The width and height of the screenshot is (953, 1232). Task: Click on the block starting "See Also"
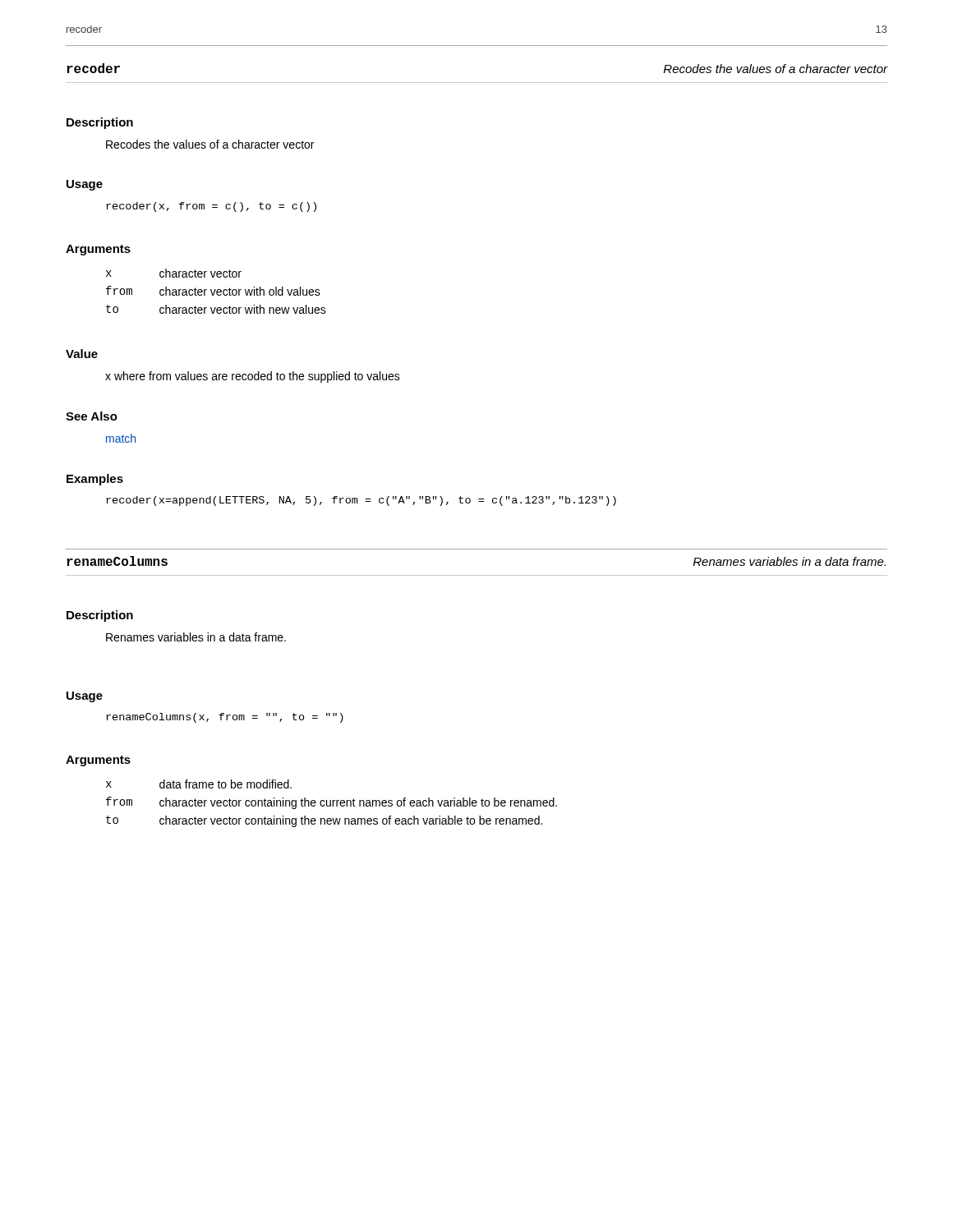[x=92, y=416]
